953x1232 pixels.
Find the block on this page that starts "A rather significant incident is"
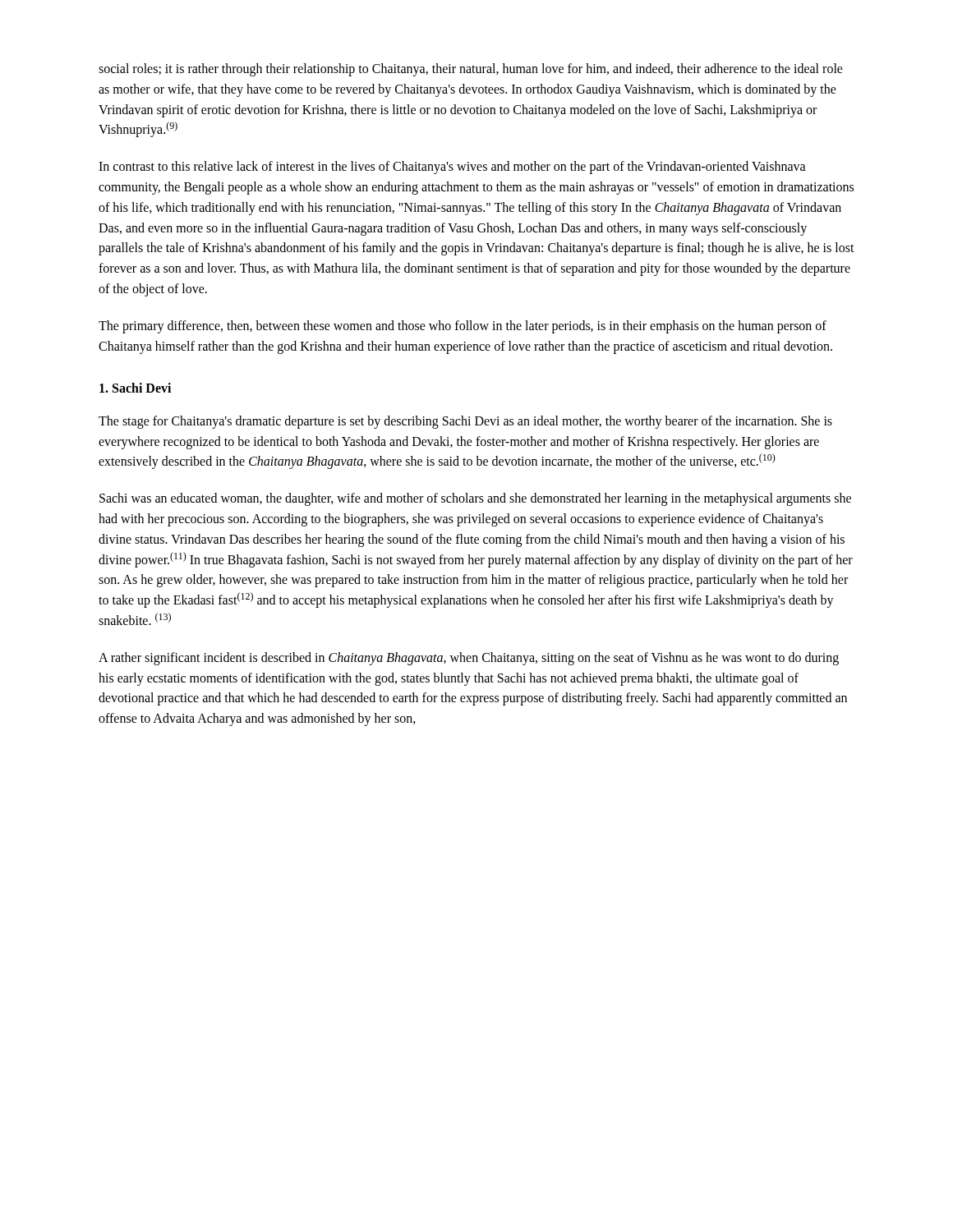click(x=473, y=688)
